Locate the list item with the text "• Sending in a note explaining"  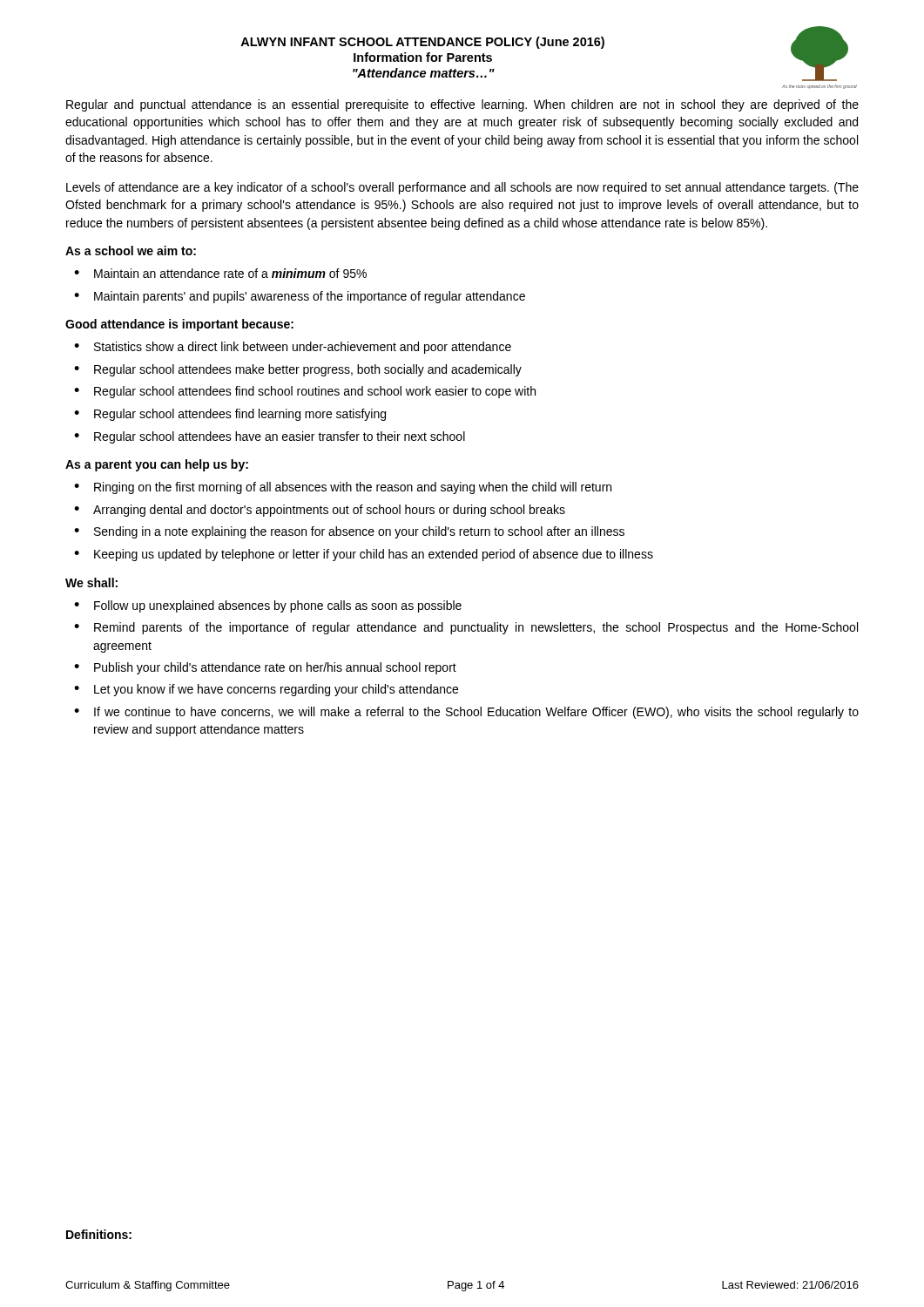[x=466, y=532]
